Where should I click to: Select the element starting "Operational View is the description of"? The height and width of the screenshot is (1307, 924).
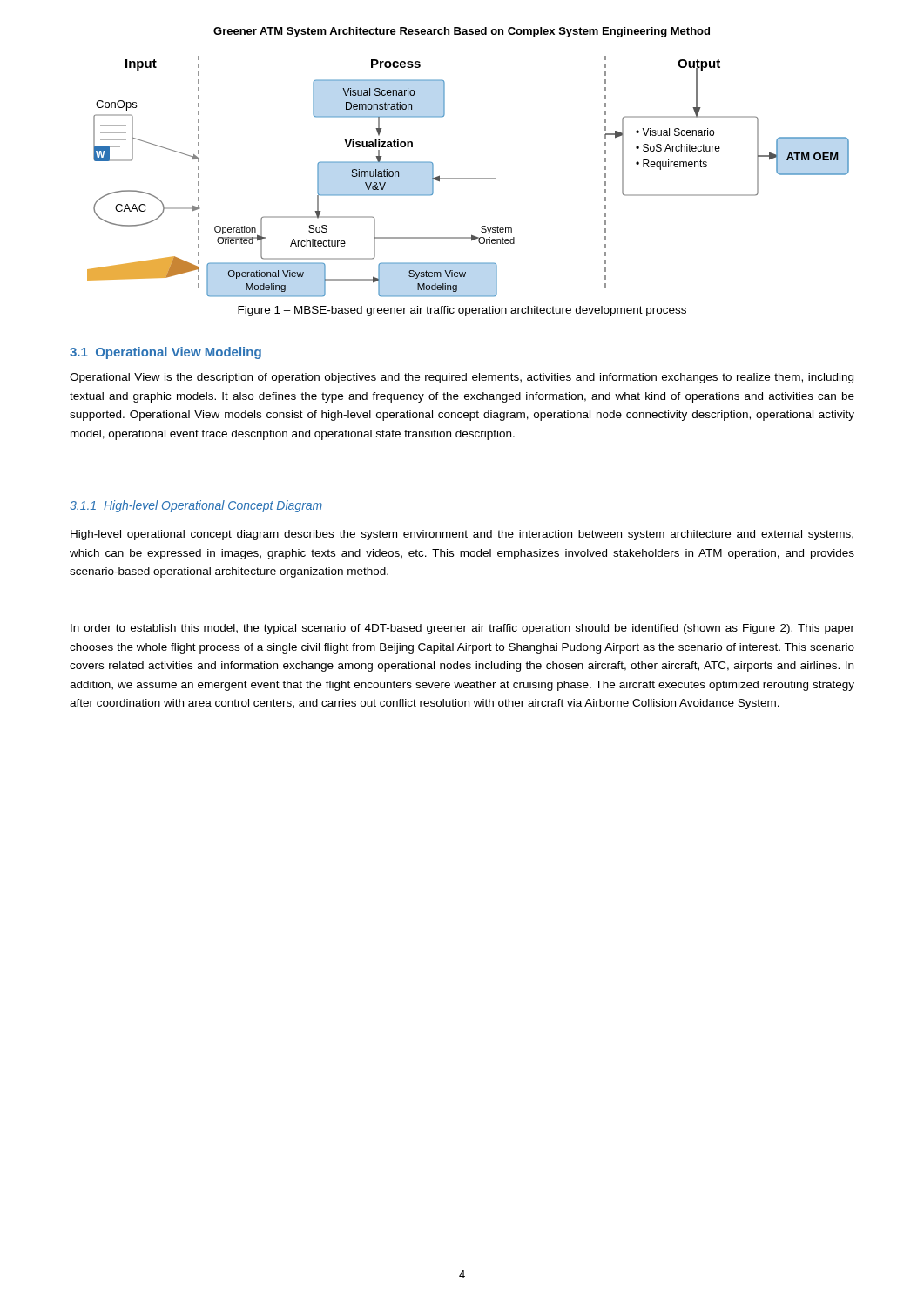point(462,405)
